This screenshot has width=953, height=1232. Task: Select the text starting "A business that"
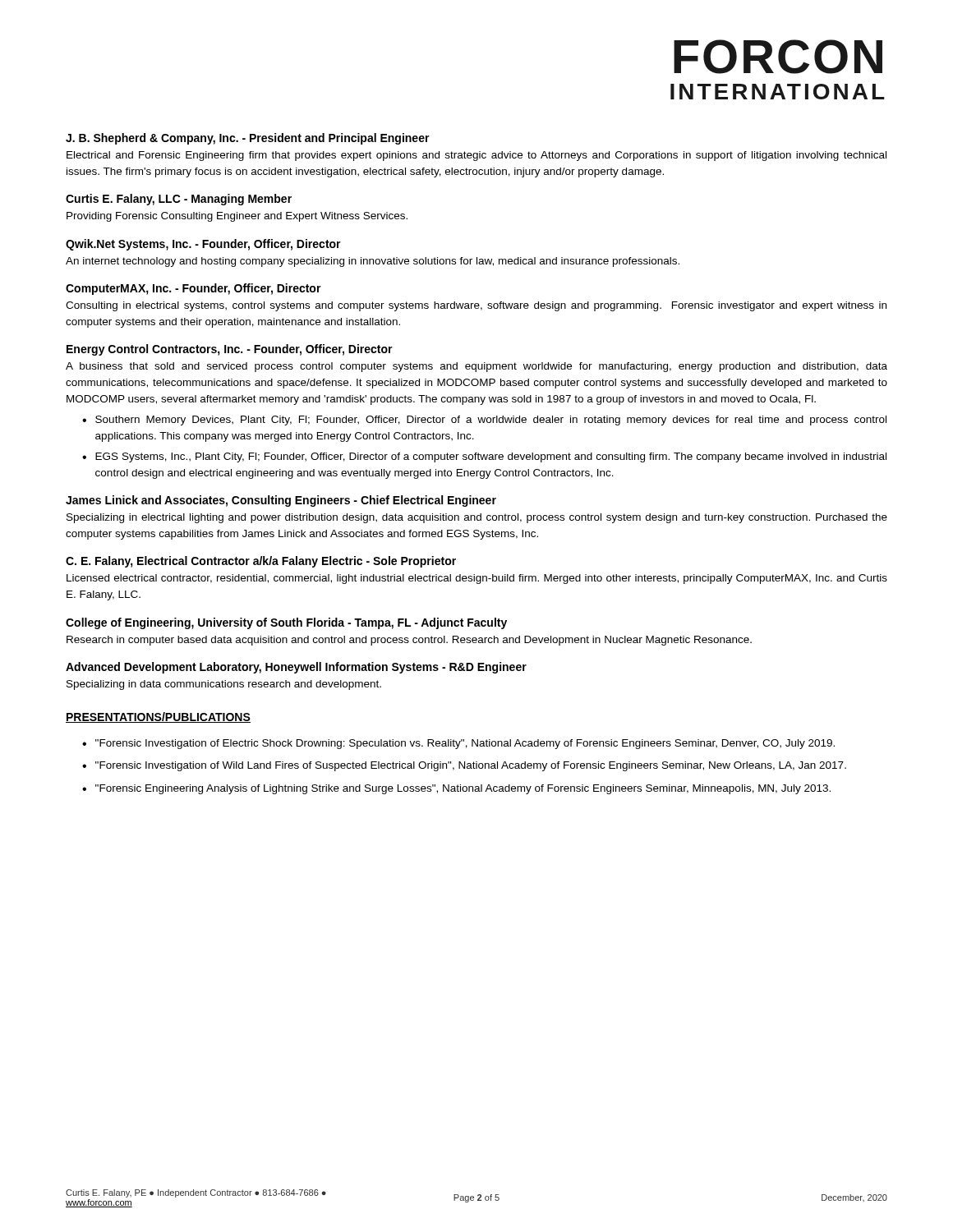[x=476, y=382]
